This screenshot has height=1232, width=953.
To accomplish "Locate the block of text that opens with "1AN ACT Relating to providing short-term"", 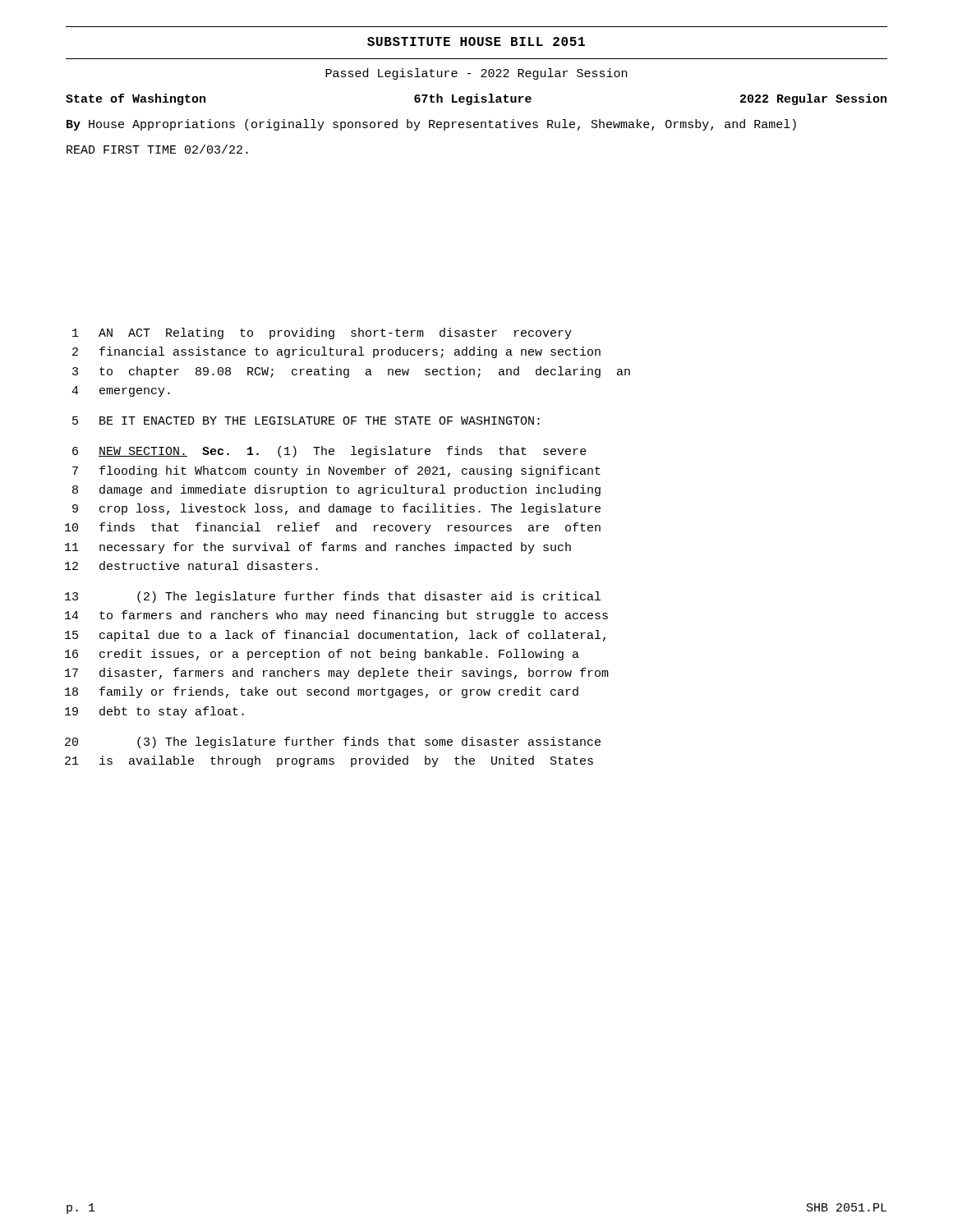I will (x=476, y=363).
